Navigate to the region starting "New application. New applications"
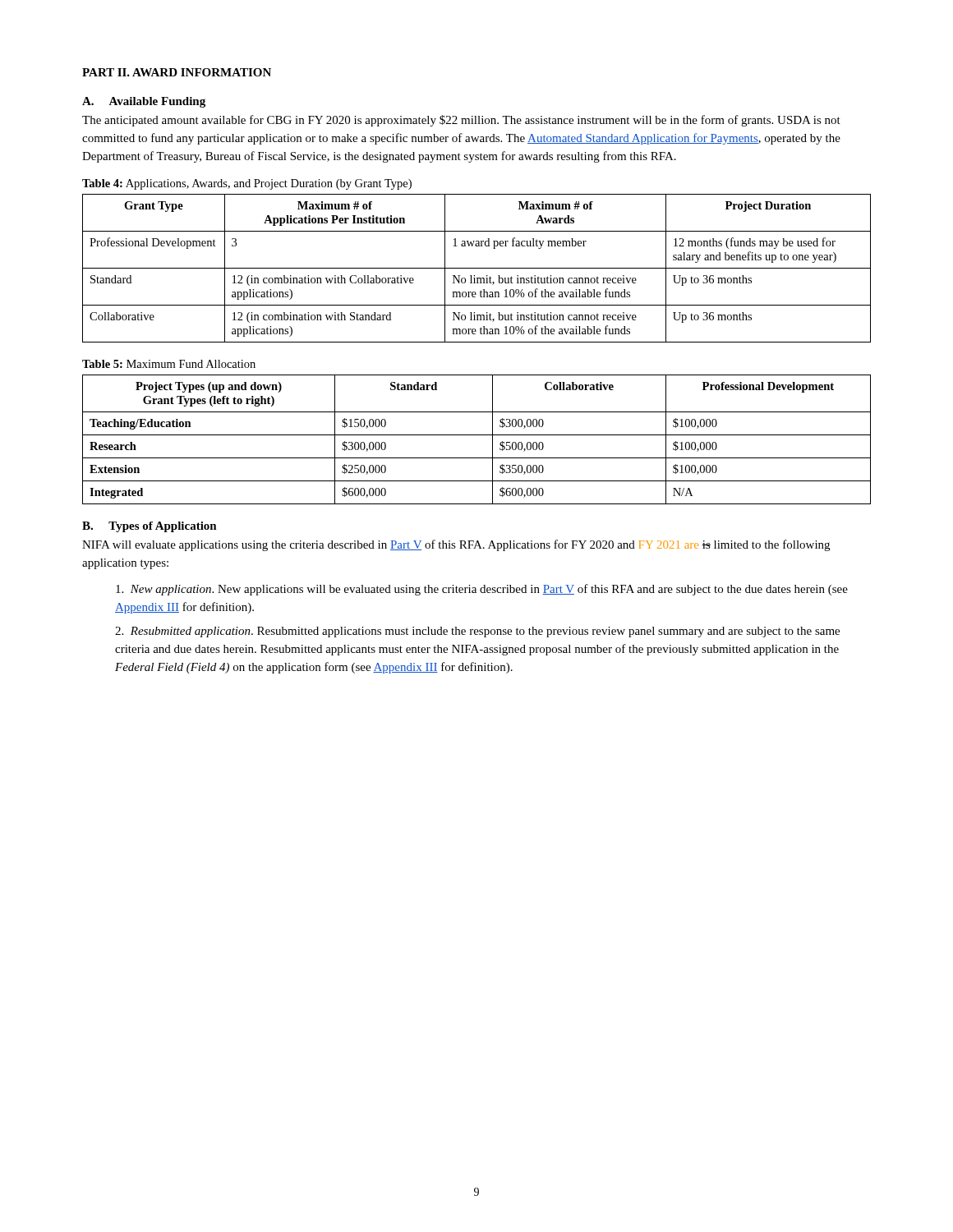This screenshot has height=1232, width=953. (x=481, y=598)
